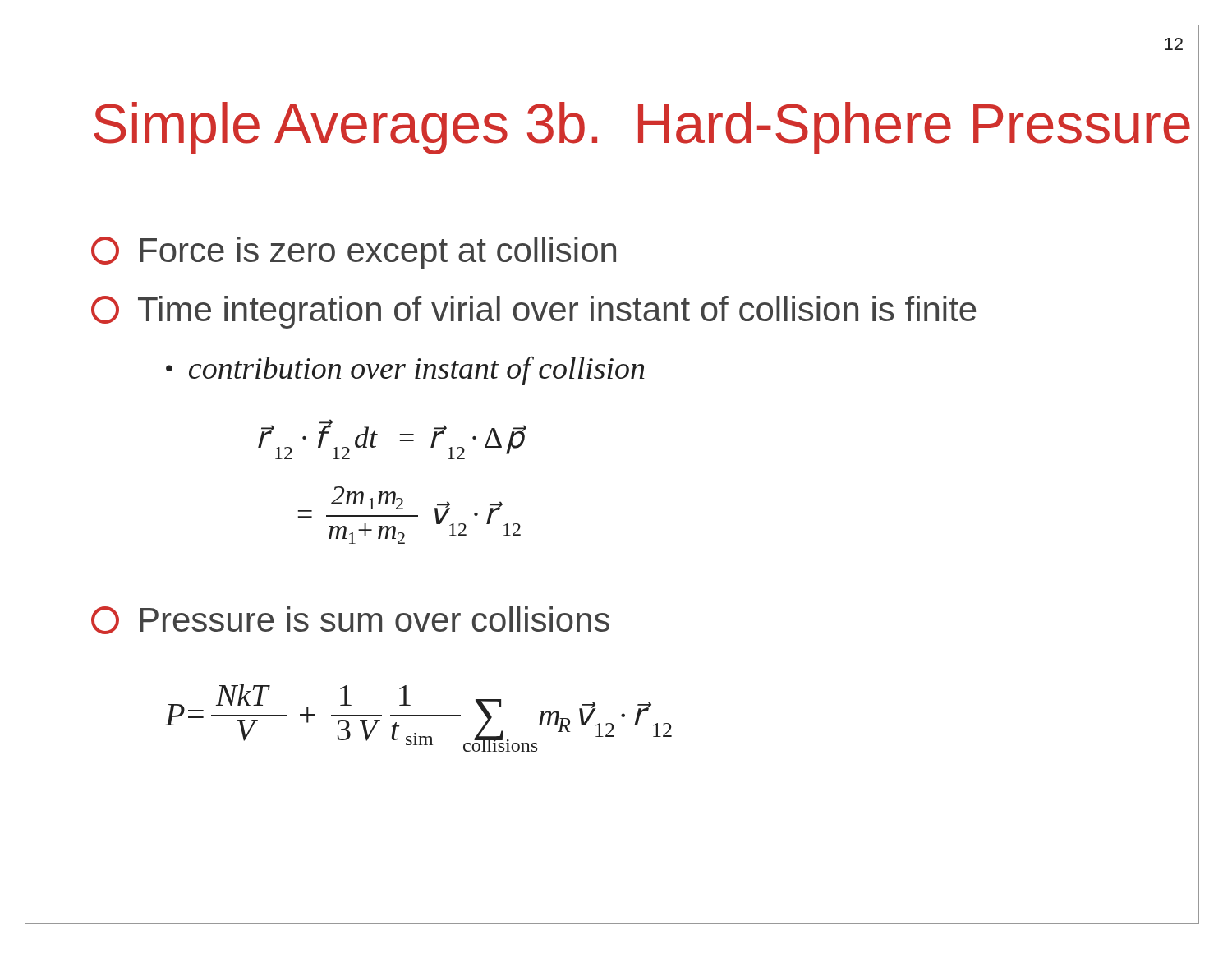1232x953 pixels.
Task: Select the block starting "= 2m 1 m"
Action: 526,514
